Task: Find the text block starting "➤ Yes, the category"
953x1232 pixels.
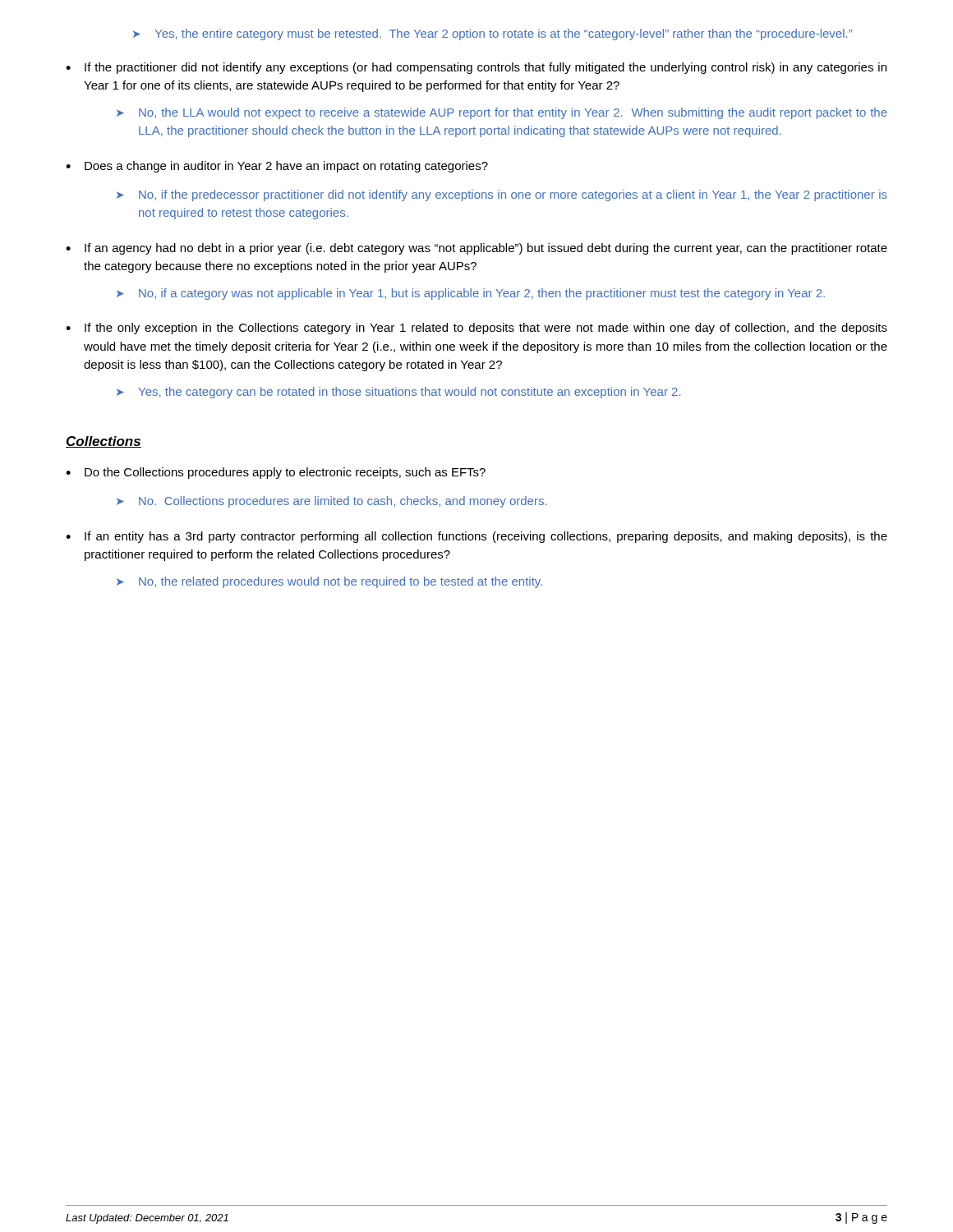Action: pos(501,392)
